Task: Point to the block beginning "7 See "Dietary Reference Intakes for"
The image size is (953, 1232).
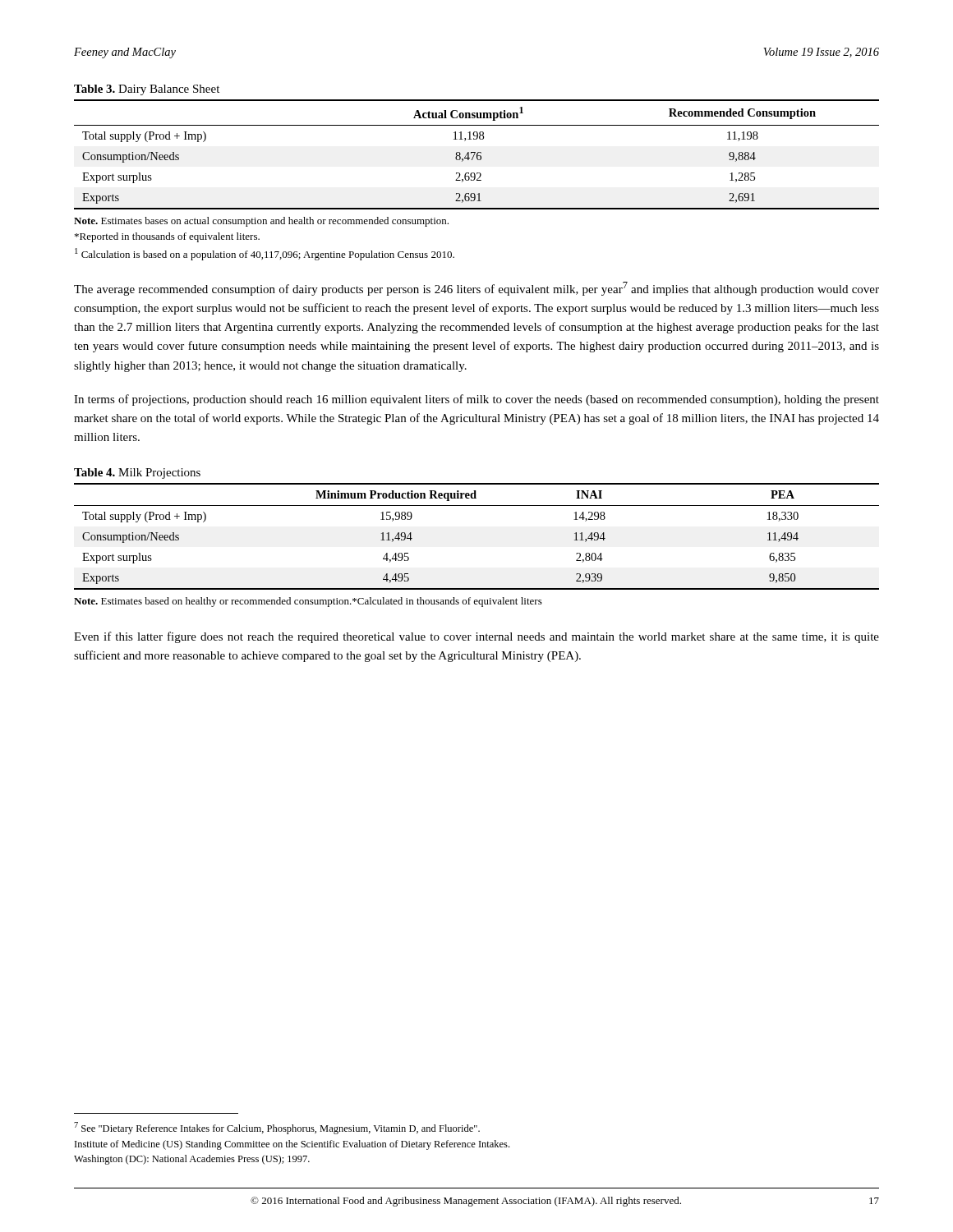Action: coord(292,1143)
